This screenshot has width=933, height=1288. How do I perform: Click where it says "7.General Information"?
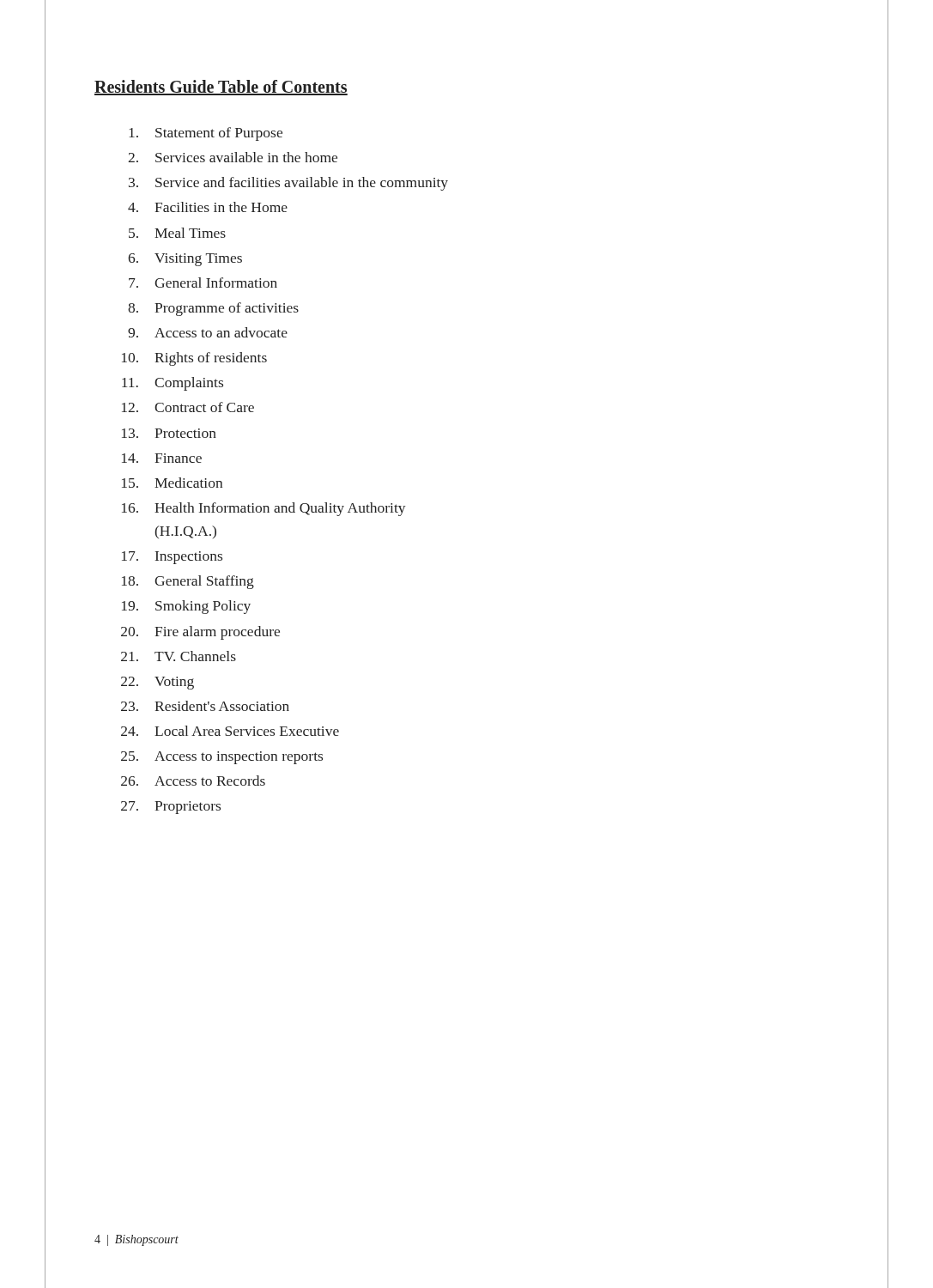pos(203,283)
